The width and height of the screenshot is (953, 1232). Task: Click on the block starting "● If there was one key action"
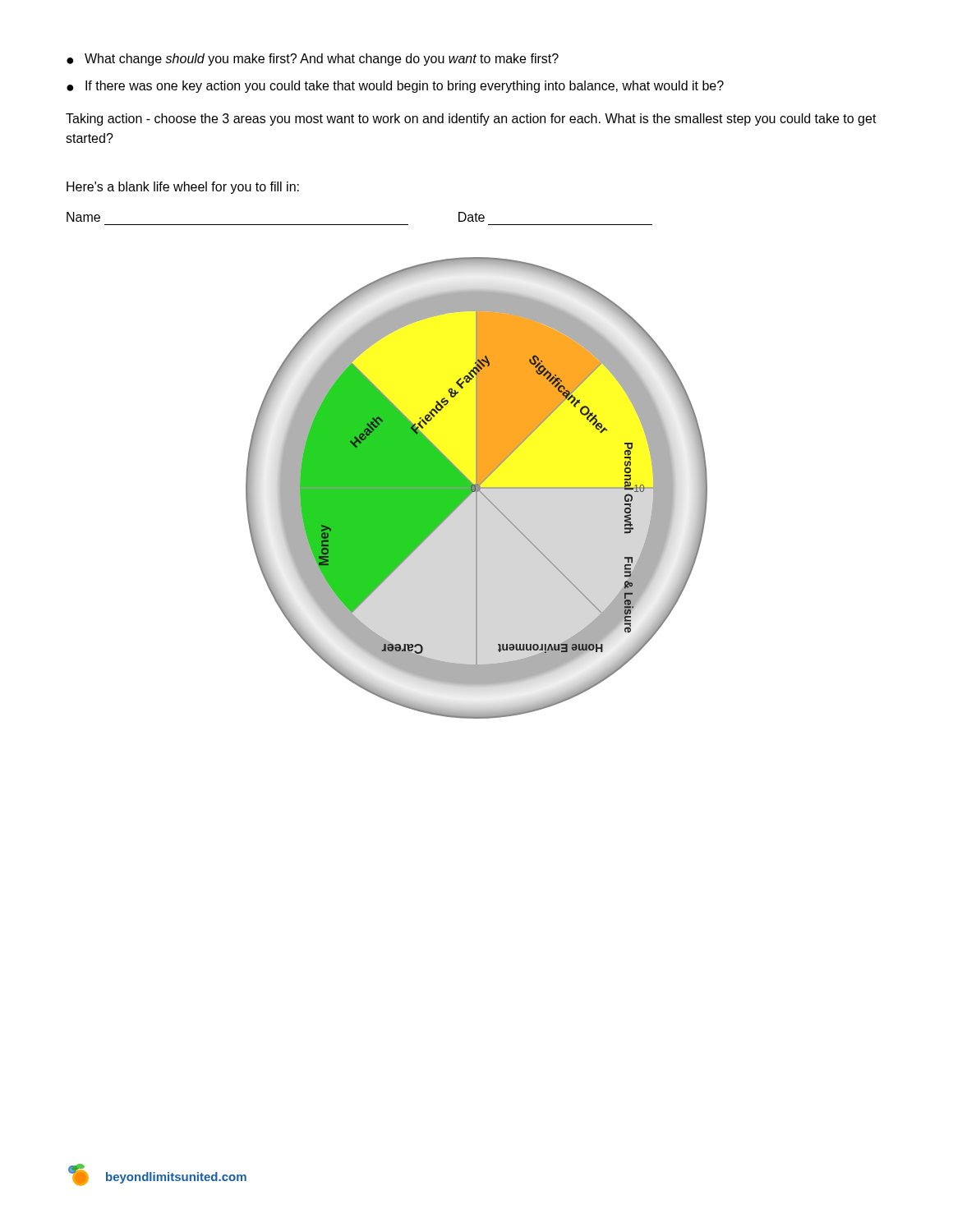395,87
